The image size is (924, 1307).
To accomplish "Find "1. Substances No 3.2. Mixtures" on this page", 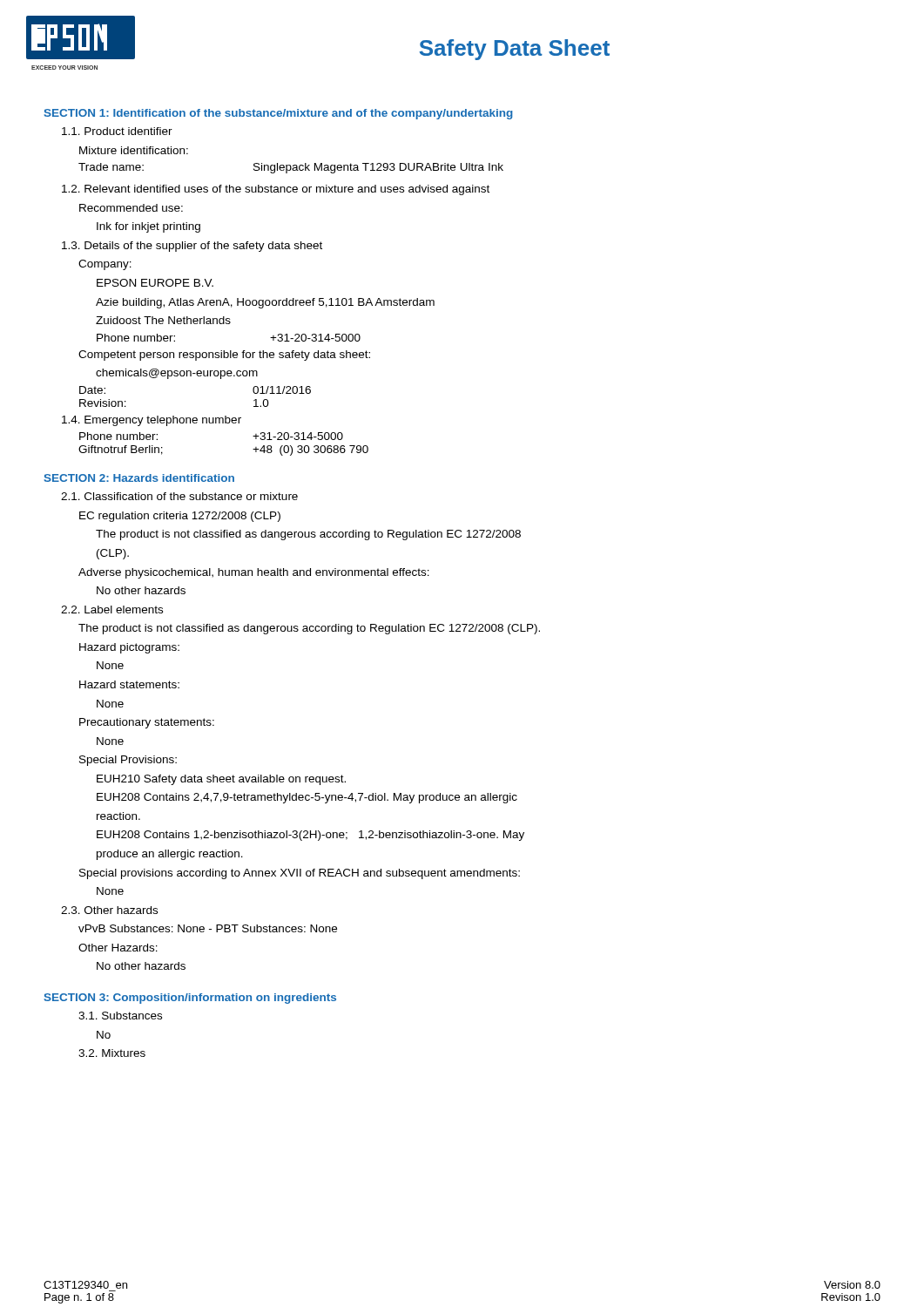I will [120, 1016].
